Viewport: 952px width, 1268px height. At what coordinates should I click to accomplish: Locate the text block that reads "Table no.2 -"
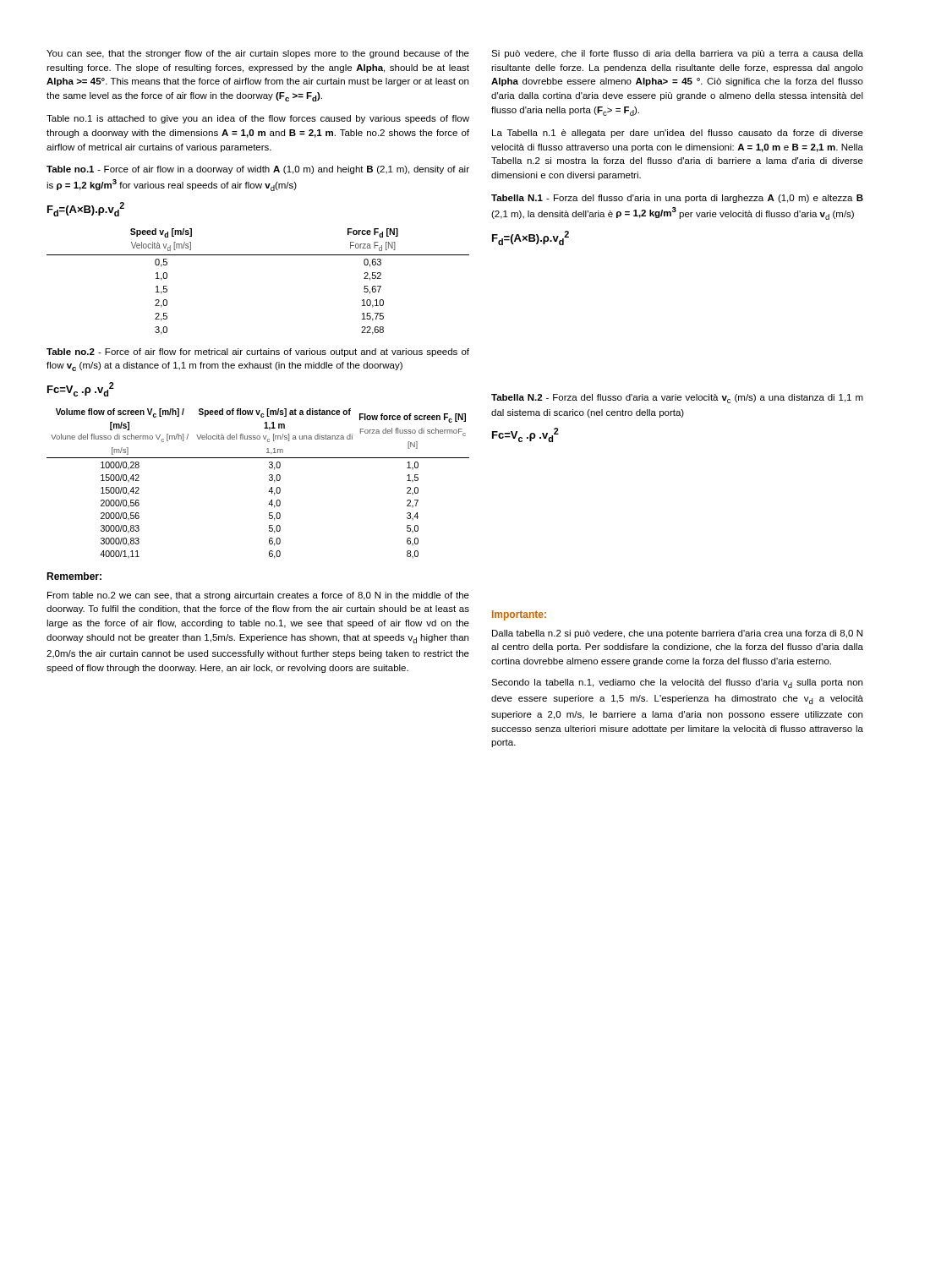[x=258, y=359]
